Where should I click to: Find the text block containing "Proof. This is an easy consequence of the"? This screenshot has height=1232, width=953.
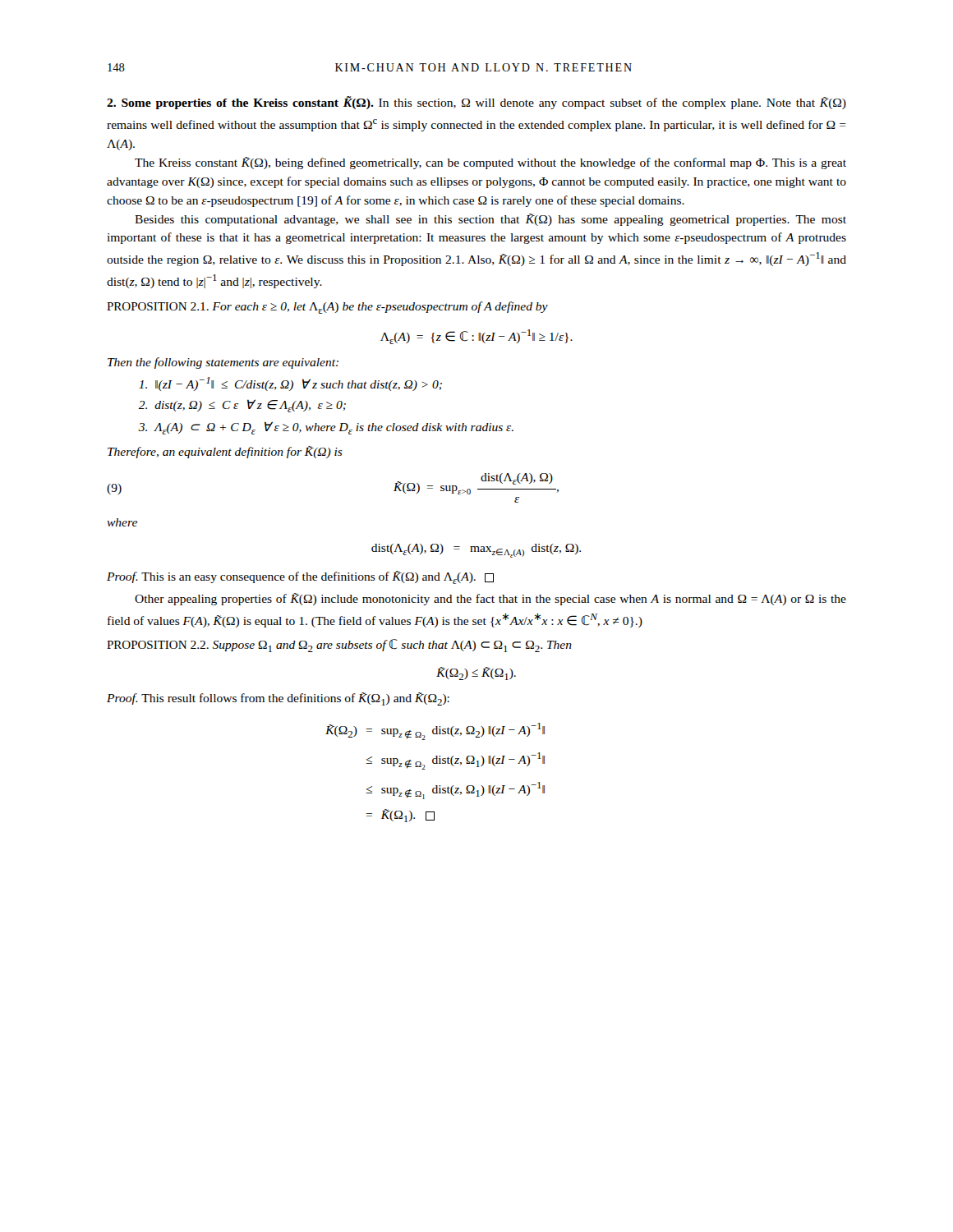pyautogui.click(x=476, y=578)
